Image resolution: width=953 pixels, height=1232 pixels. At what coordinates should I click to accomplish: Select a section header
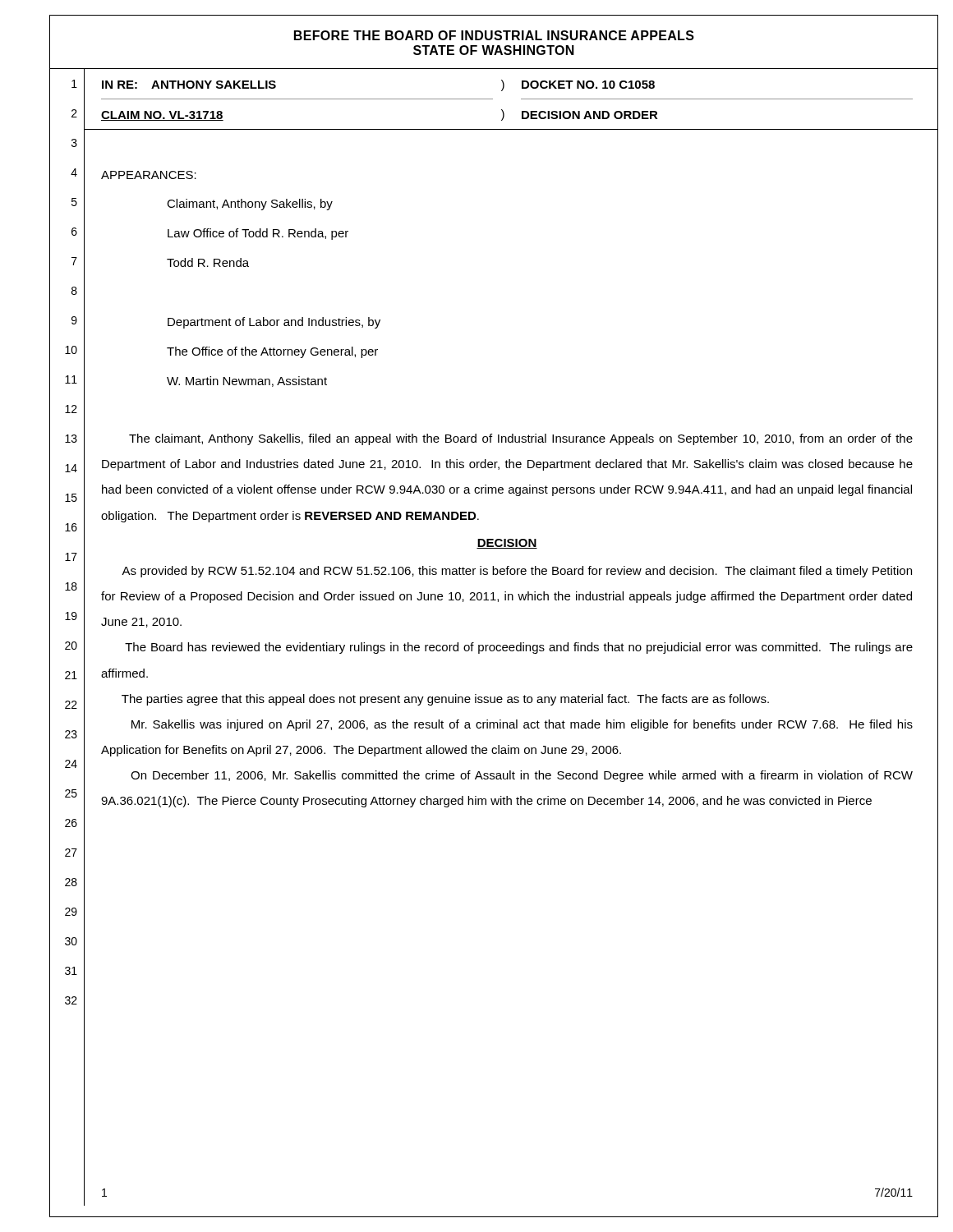pyautogui.click(x=507, y=543)
